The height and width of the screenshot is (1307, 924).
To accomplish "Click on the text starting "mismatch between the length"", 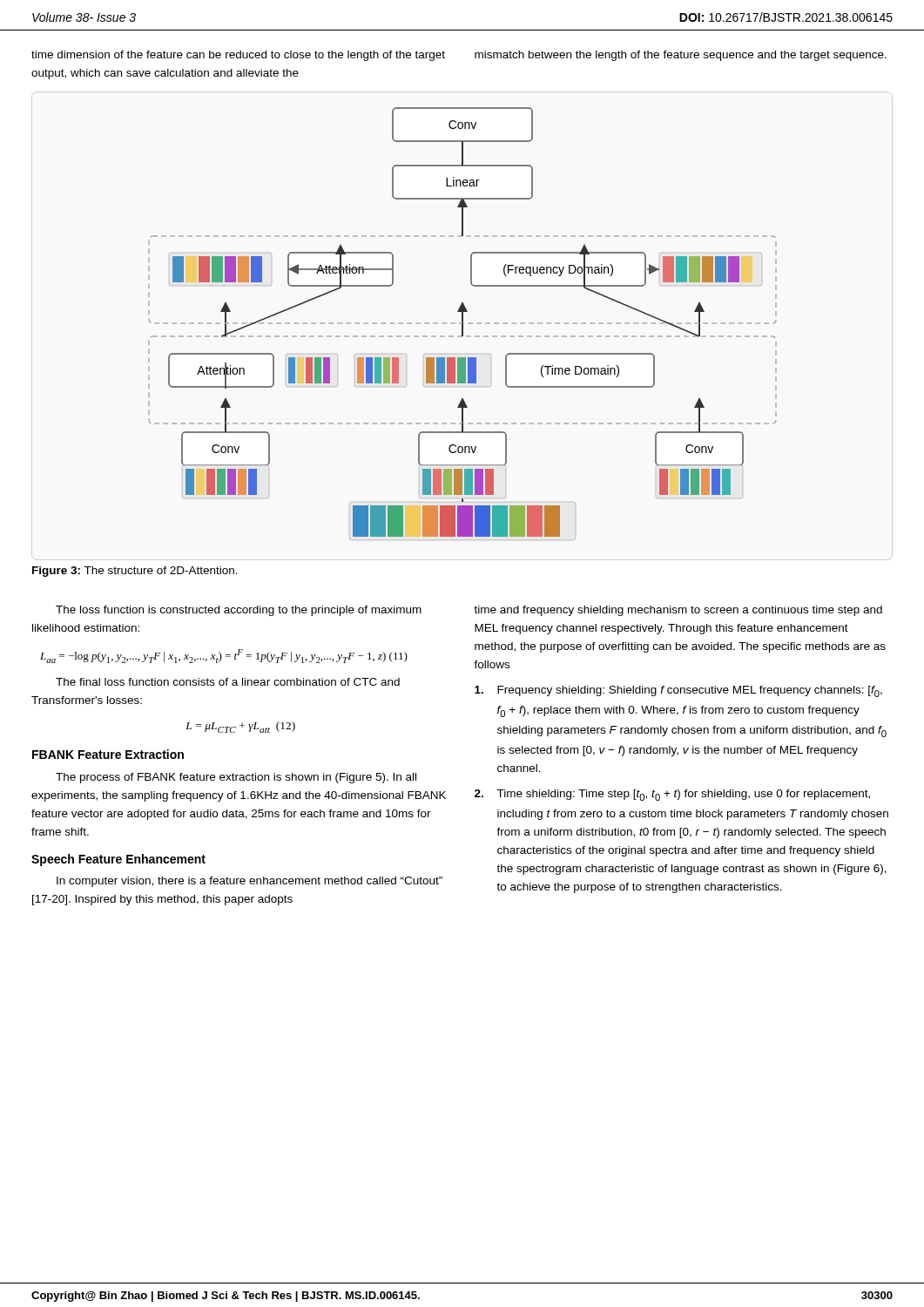I will pos(681,55).
